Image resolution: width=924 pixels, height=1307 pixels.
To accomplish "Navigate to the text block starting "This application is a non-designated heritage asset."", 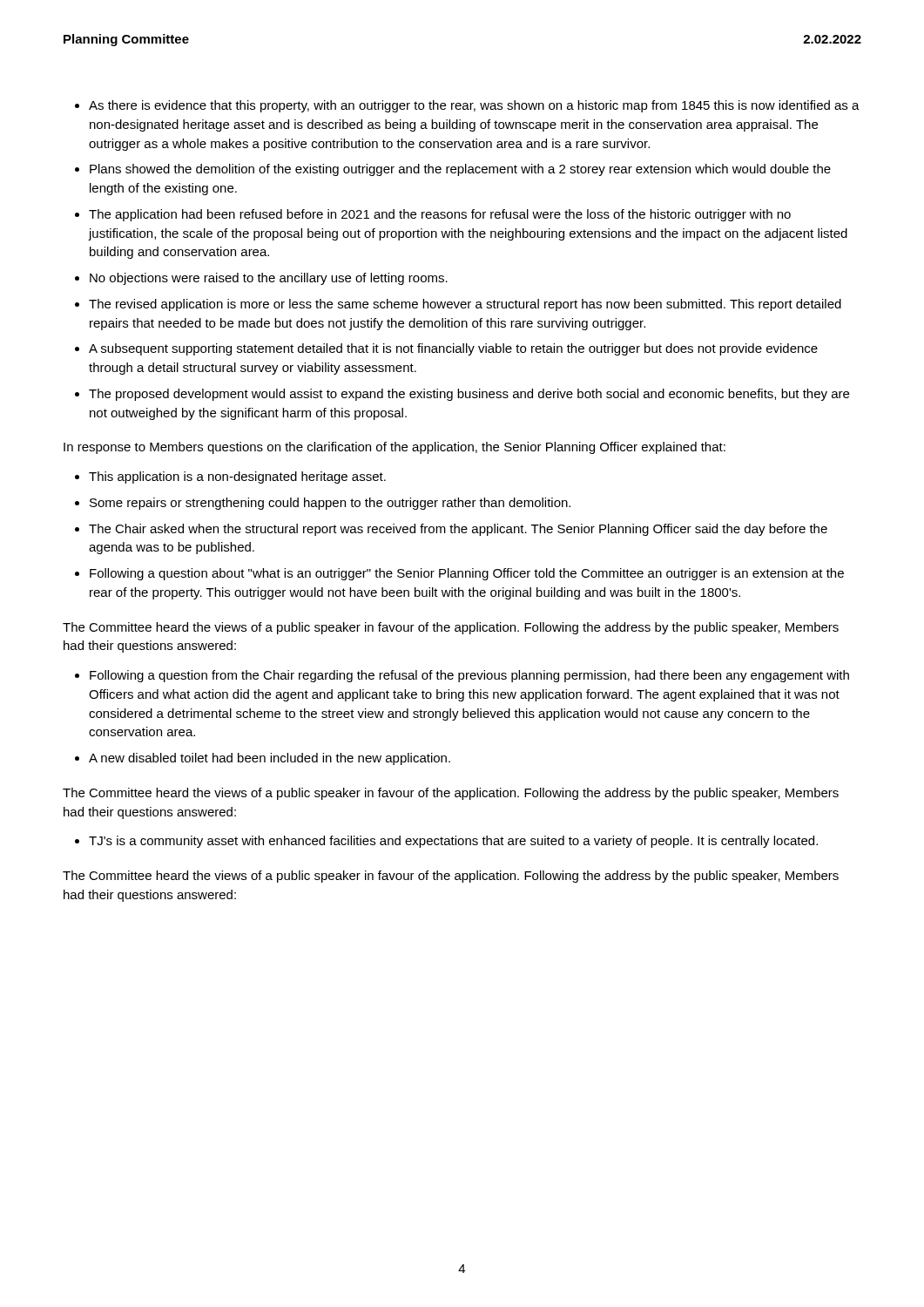I will pos(238,476).
